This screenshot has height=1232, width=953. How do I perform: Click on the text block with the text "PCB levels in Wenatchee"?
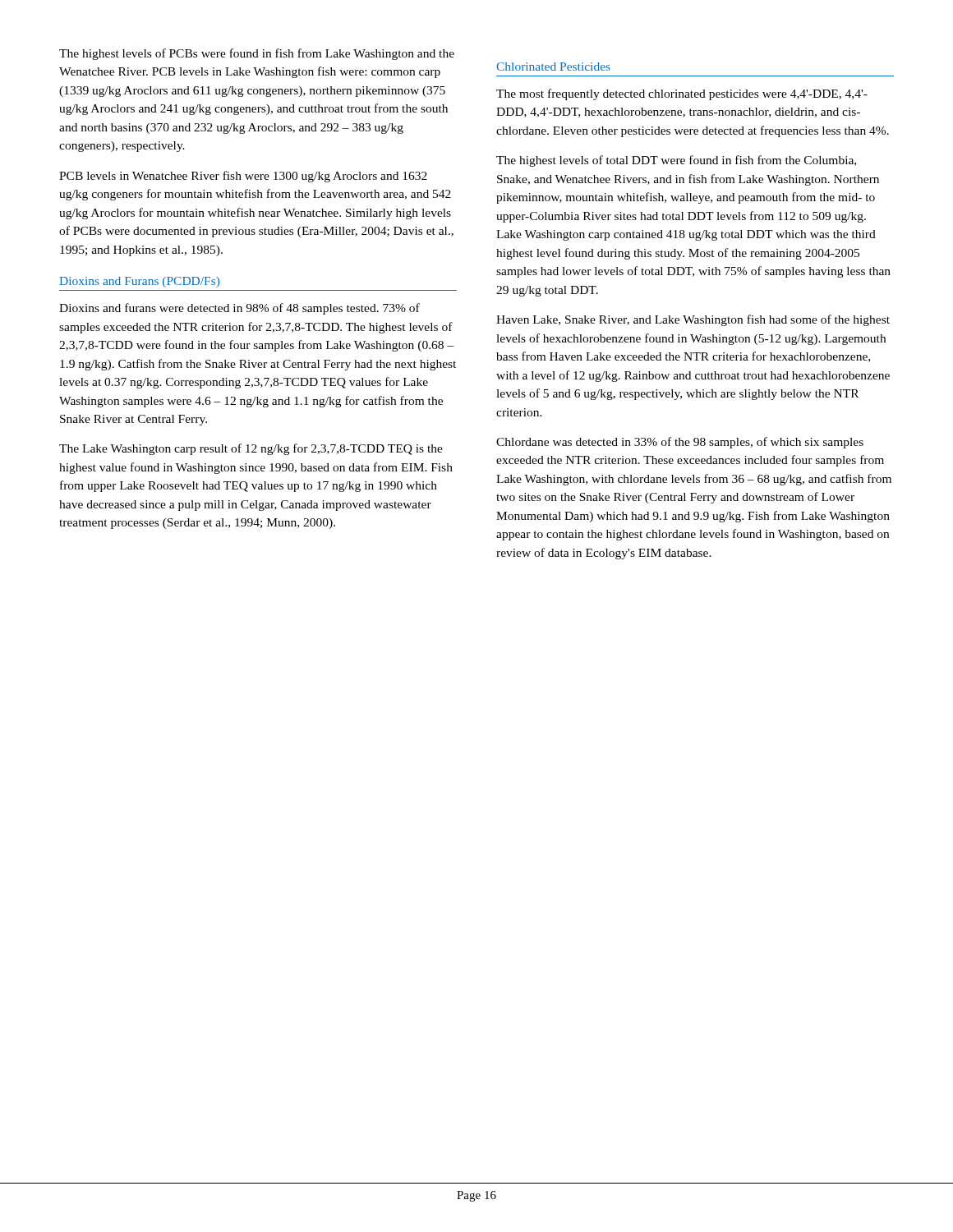(x=257, y=212)
